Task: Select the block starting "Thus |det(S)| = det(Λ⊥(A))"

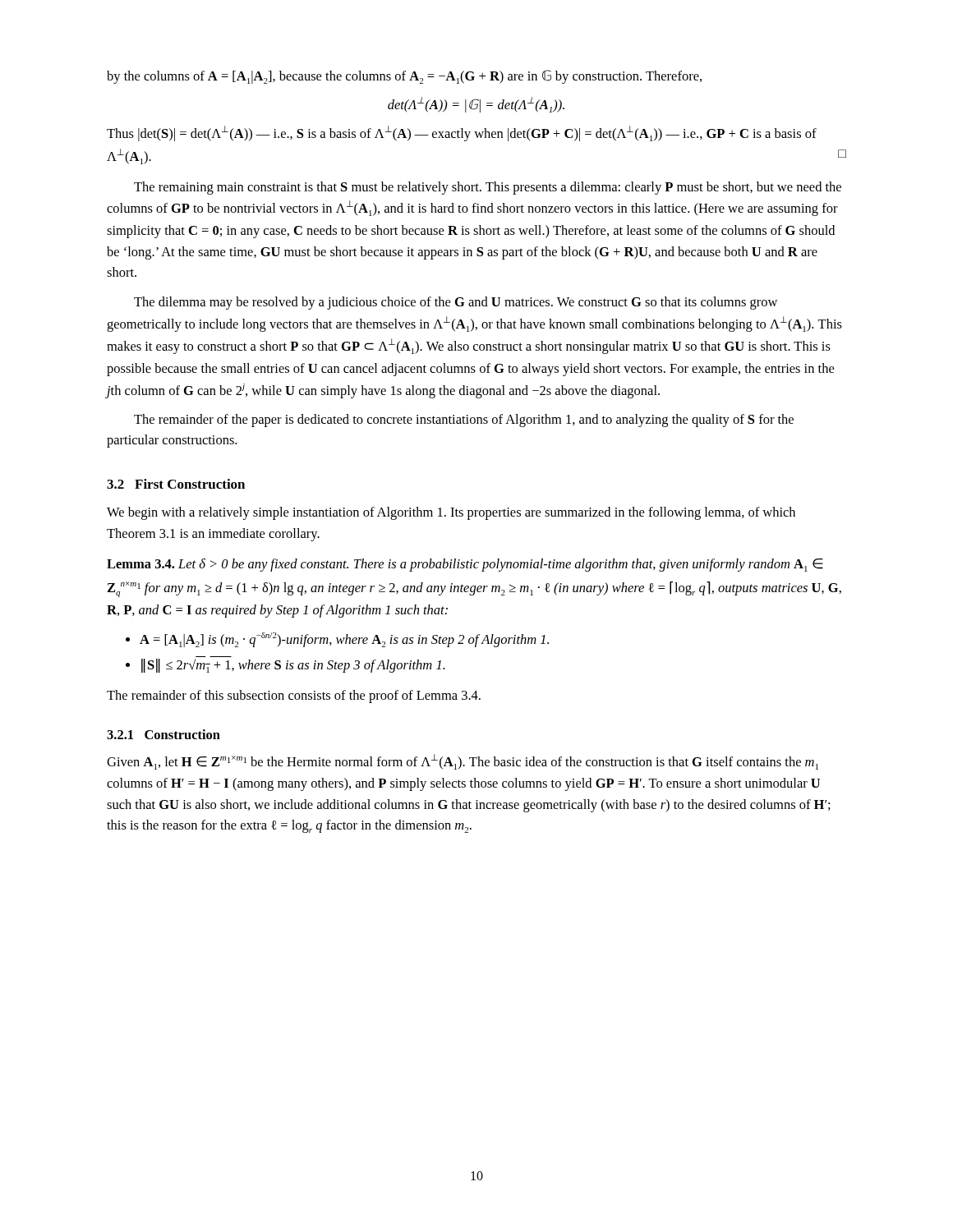Action: coord(476,145)
